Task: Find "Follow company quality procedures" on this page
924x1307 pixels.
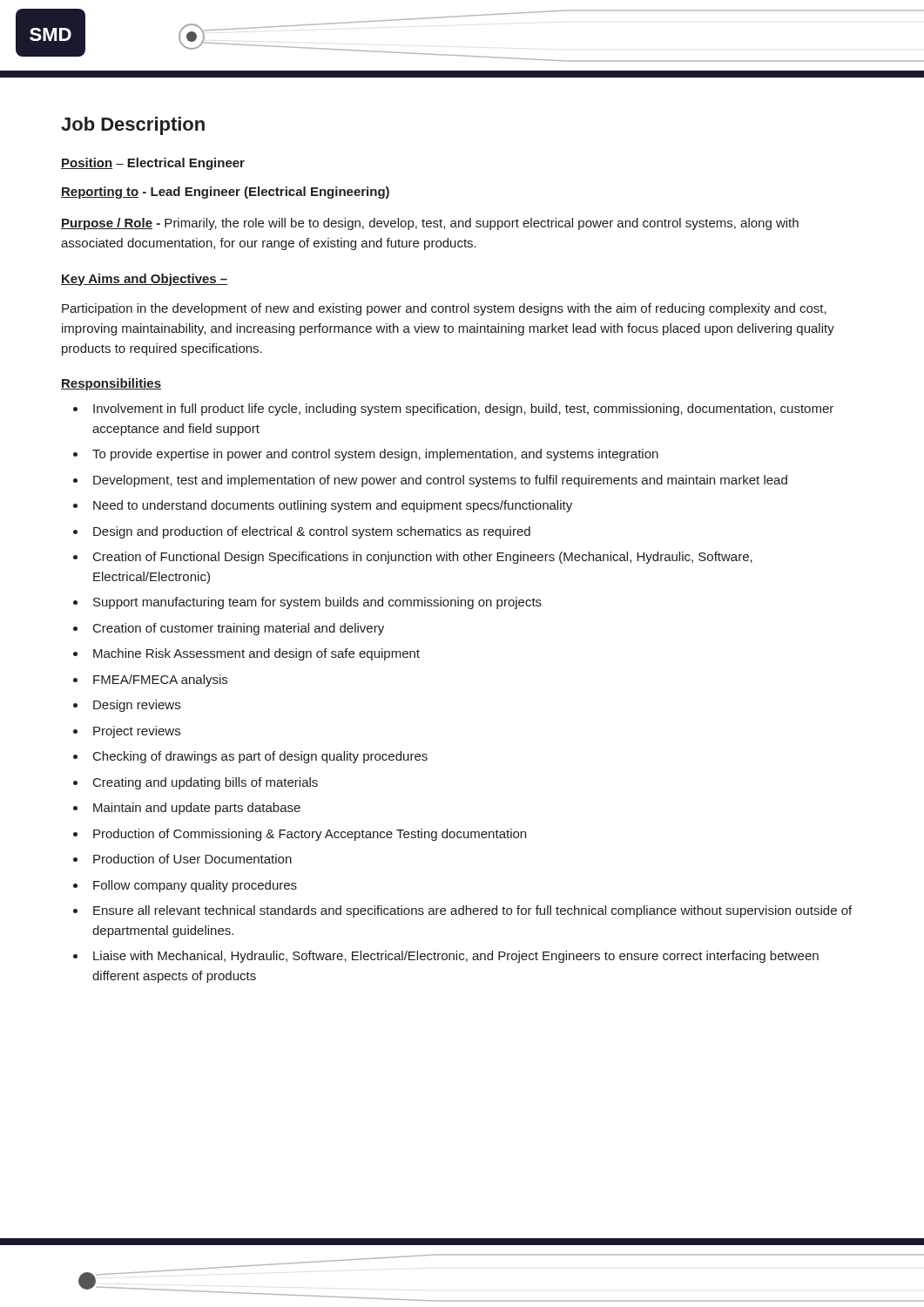Action: click(x=195, y=885)
